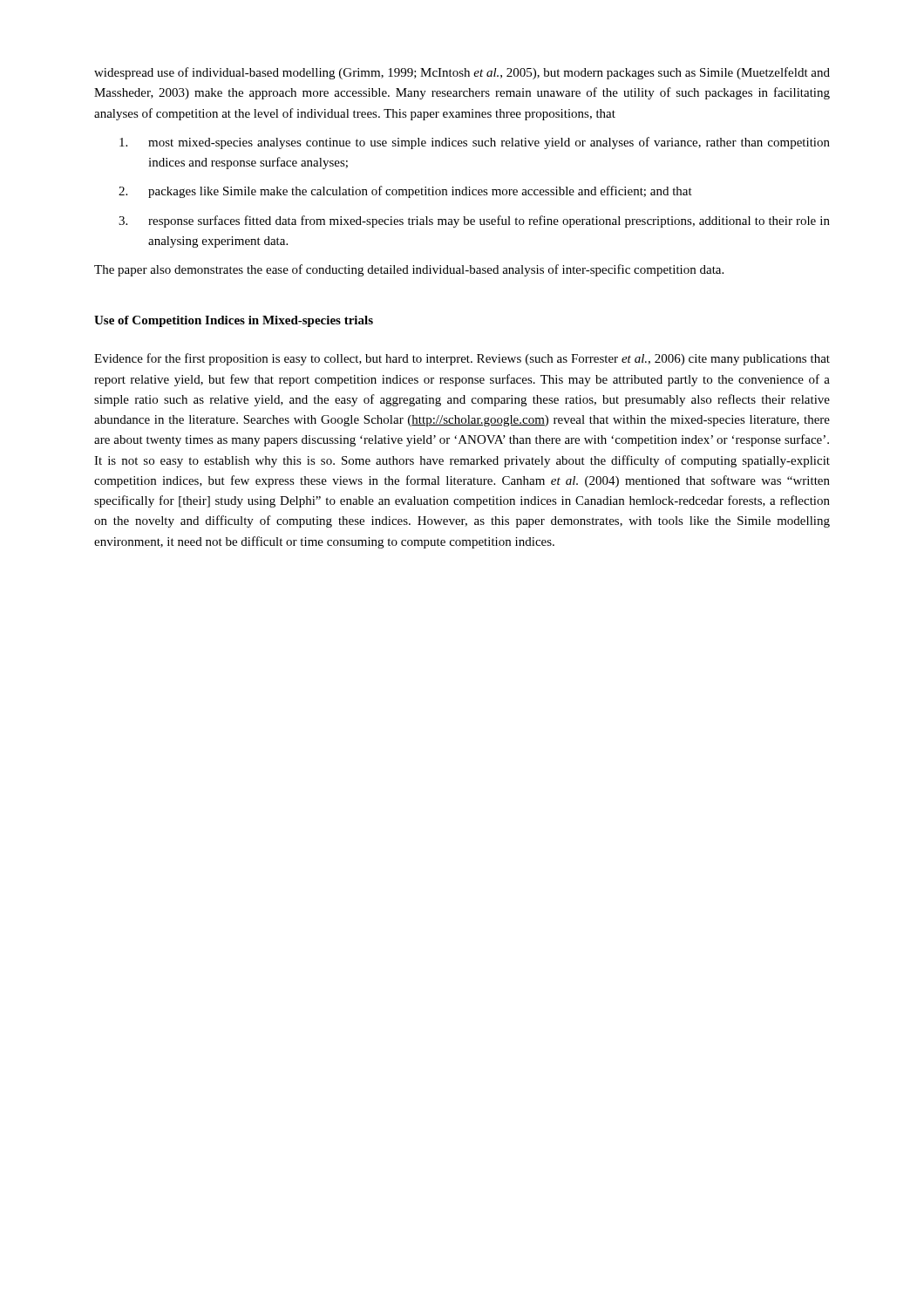
Task: Find the block on this page that starts "Evidence for the first"
Action: pyautogui.click(x=462, y=450)
